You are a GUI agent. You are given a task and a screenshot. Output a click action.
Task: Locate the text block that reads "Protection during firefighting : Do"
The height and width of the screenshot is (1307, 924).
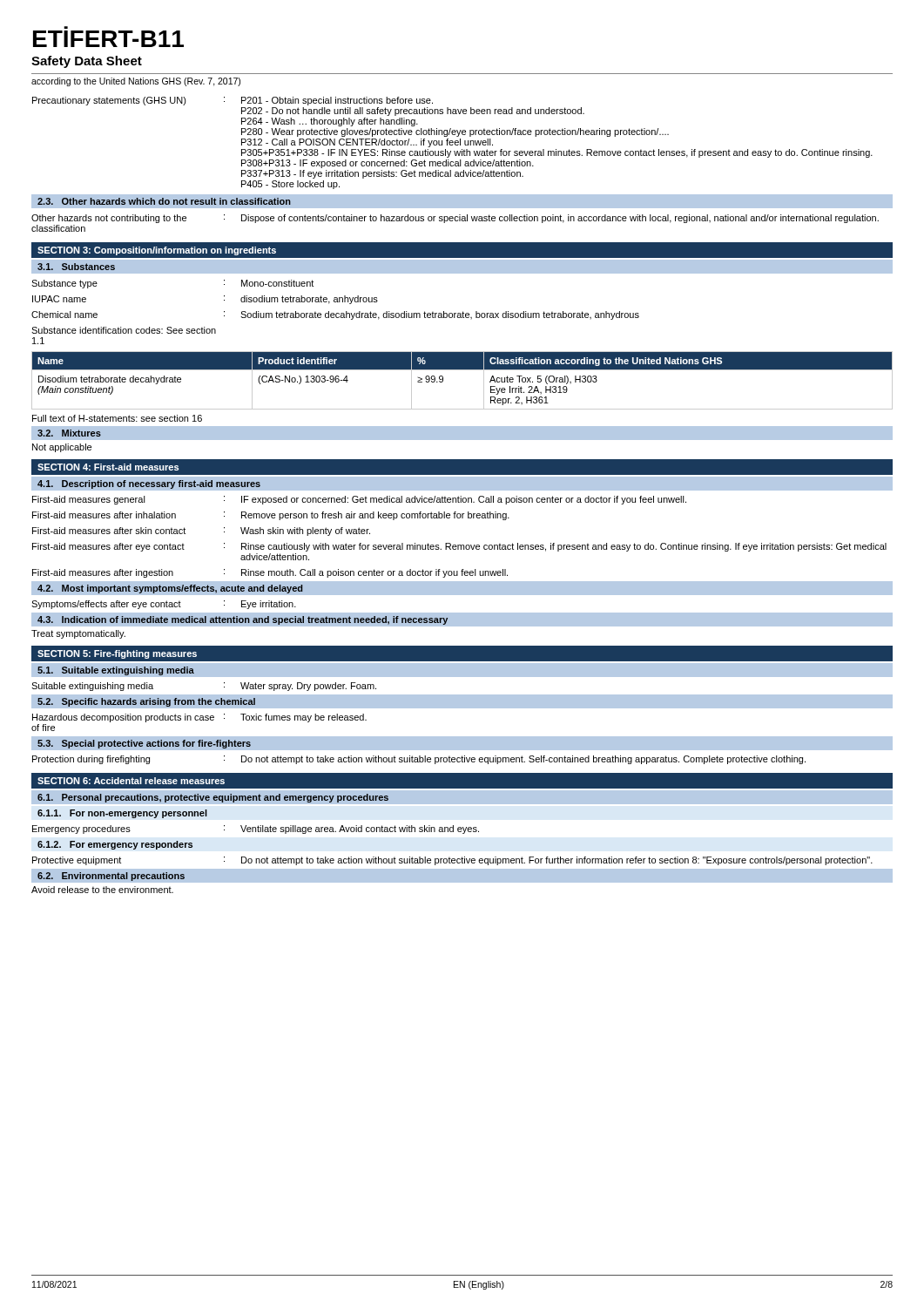[462, 759]
